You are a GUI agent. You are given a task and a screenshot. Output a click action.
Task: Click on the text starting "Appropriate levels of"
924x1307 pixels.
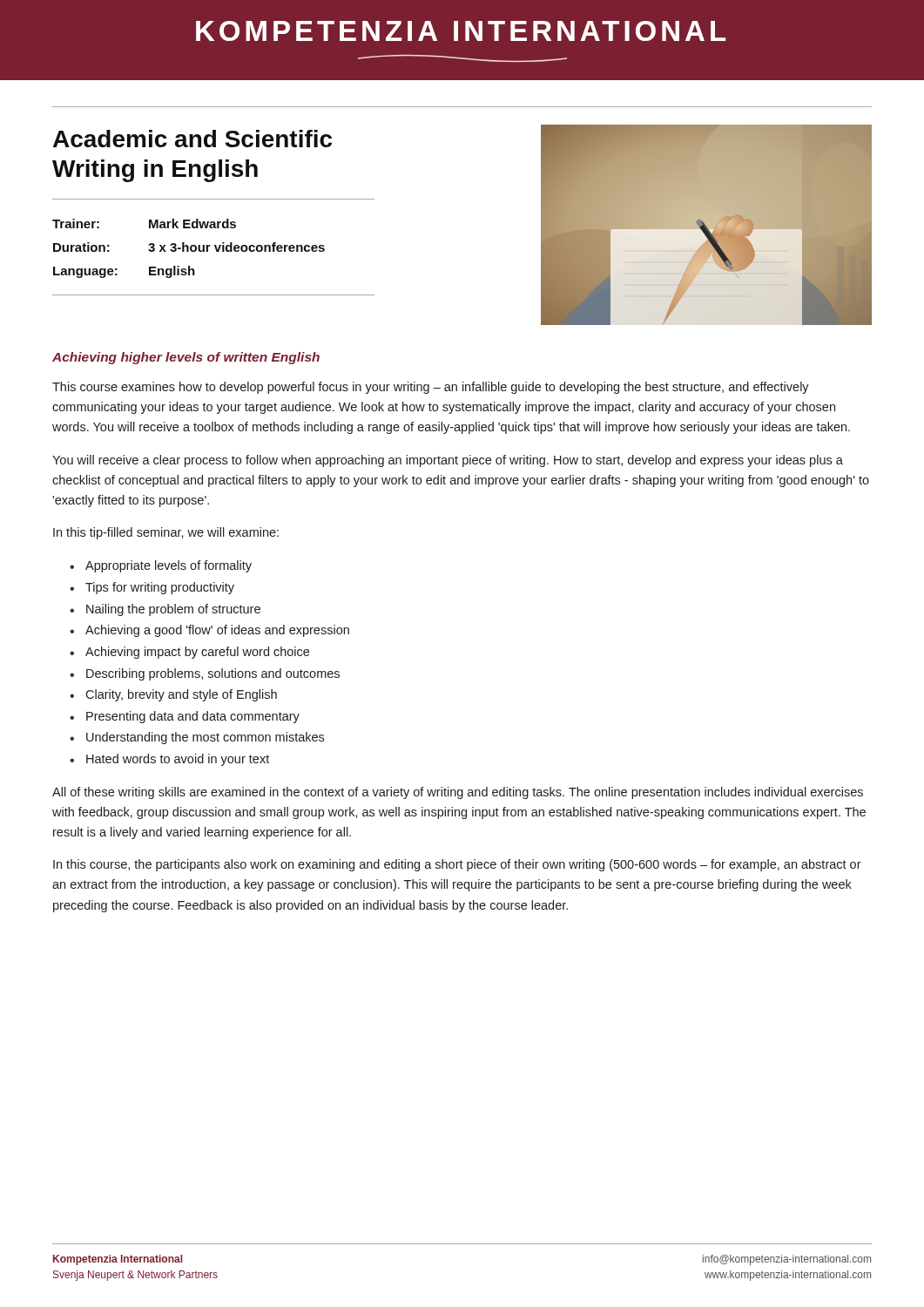click(x=169, y=566)
